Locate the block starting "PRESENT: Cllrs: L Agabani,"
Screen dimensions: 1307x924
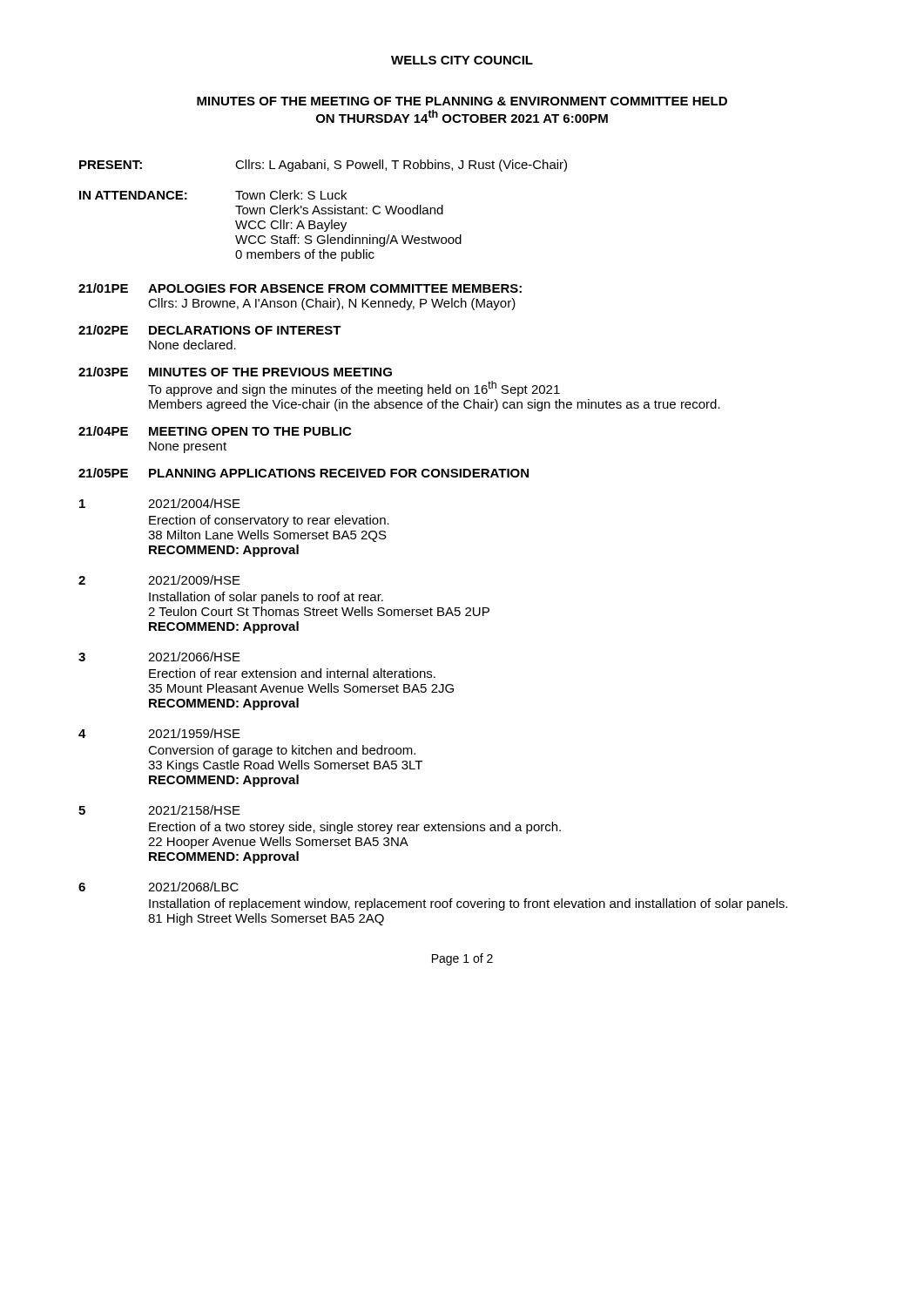tap(462, 164)
